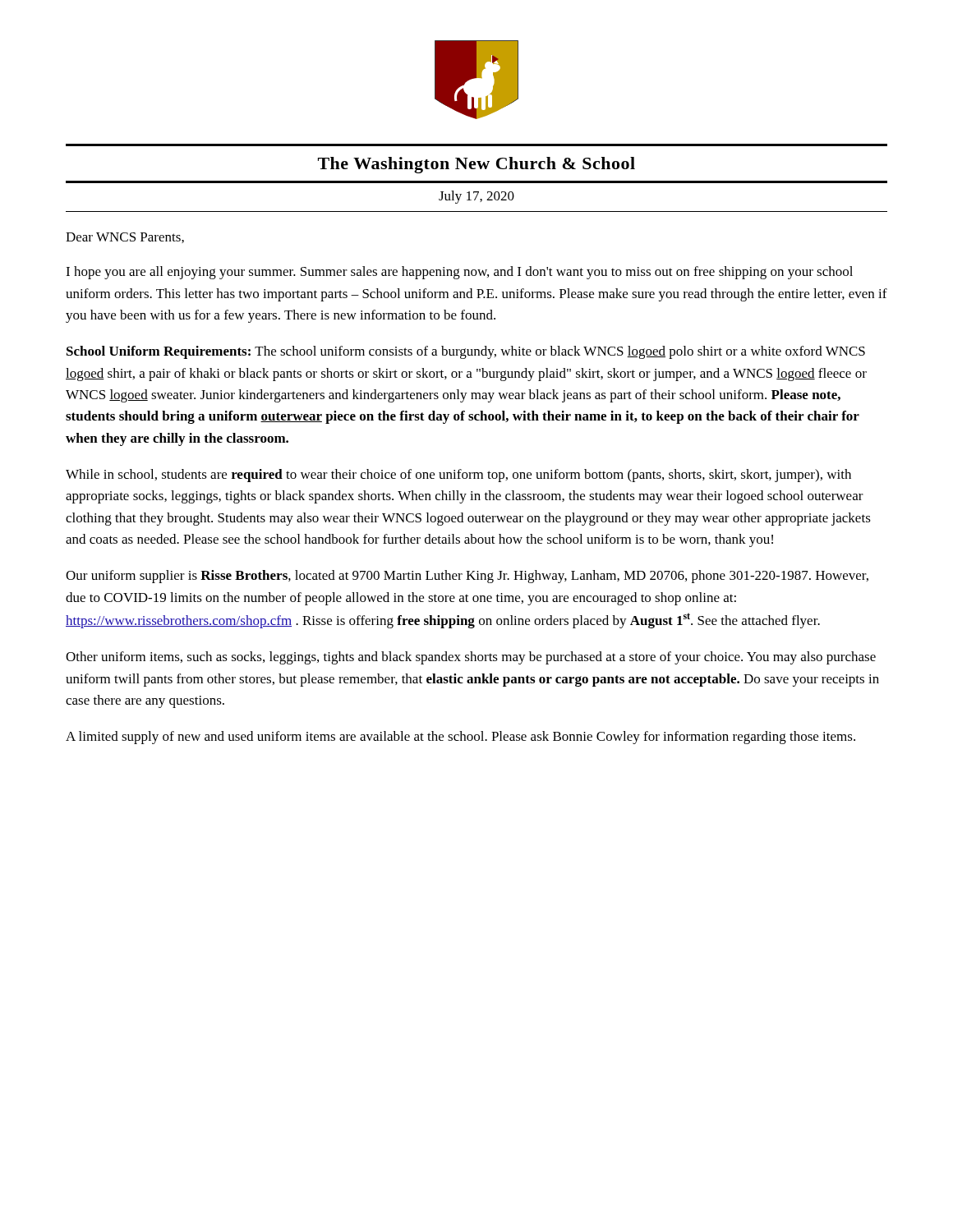Locate the block of text that opens with "I hope you are all enjoying your summer."

click(x=476, y=293)
